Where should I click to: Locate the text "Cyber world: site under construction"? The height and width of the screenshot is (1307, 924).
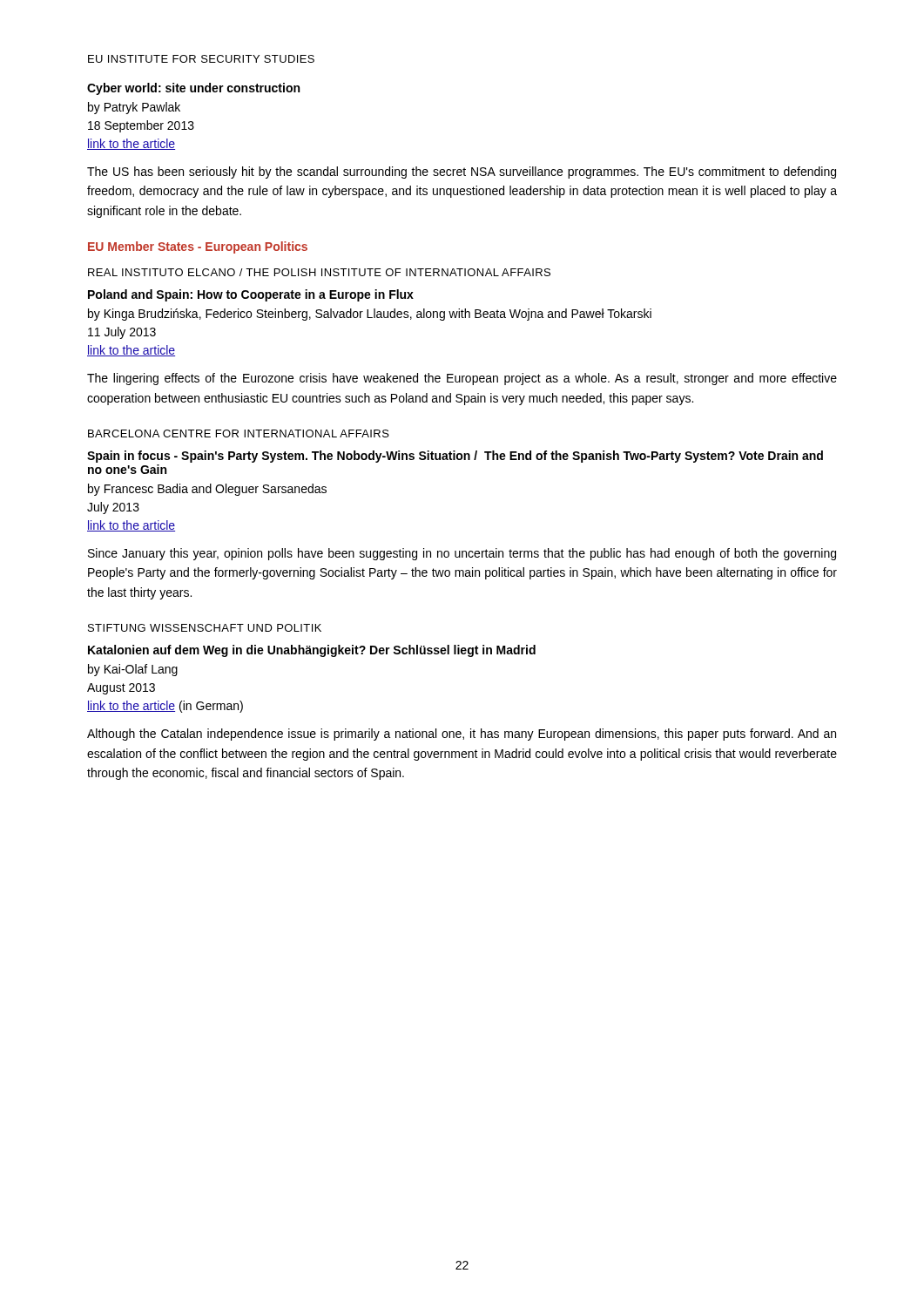tap(194, 88)
